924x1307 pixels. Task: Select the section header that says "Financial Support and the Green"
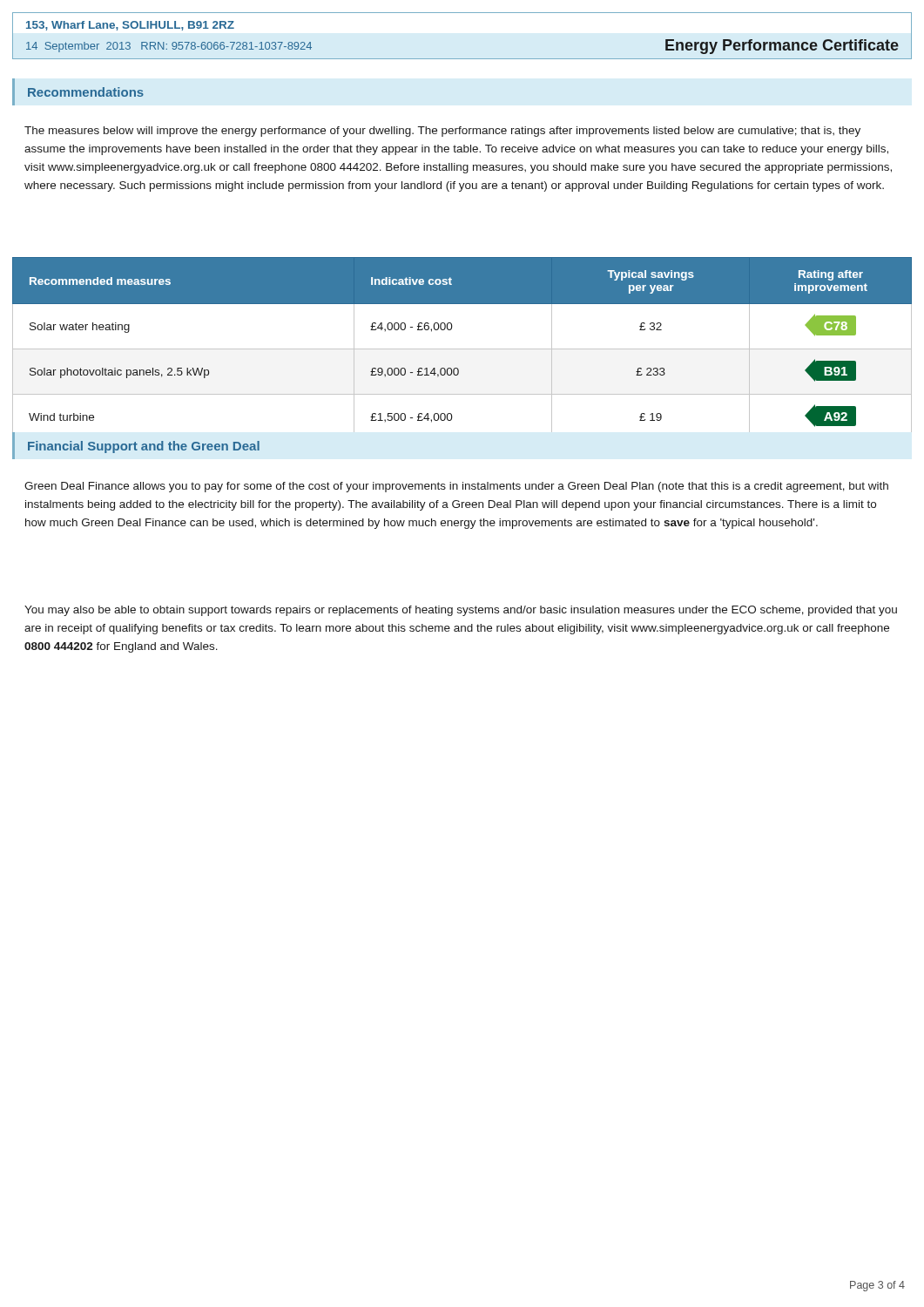coord(143,446)
